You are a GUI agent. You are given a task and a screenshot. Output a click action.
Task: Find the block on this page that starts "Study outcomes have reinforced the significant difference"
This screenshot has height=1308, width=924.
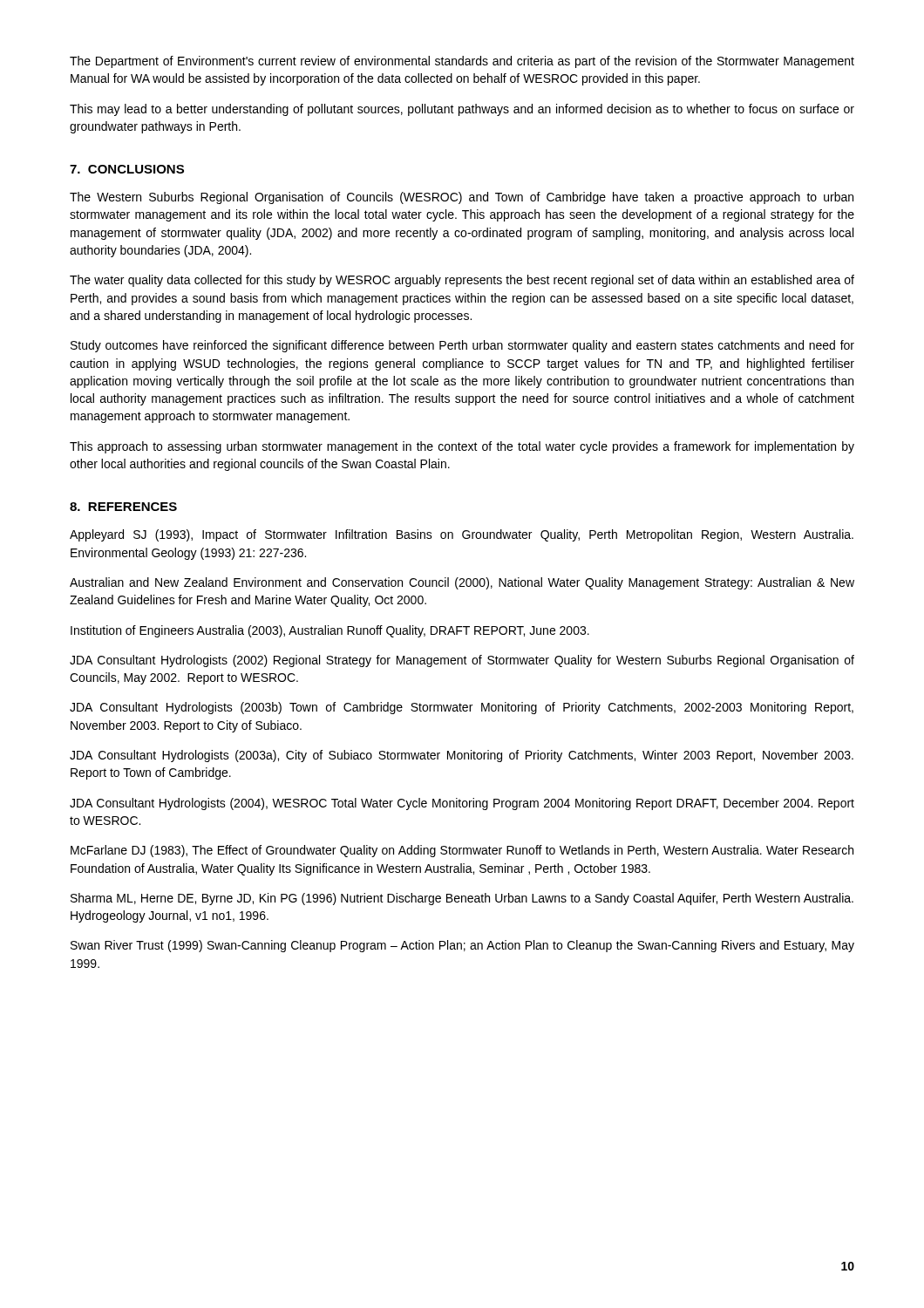tap(462, 381)
